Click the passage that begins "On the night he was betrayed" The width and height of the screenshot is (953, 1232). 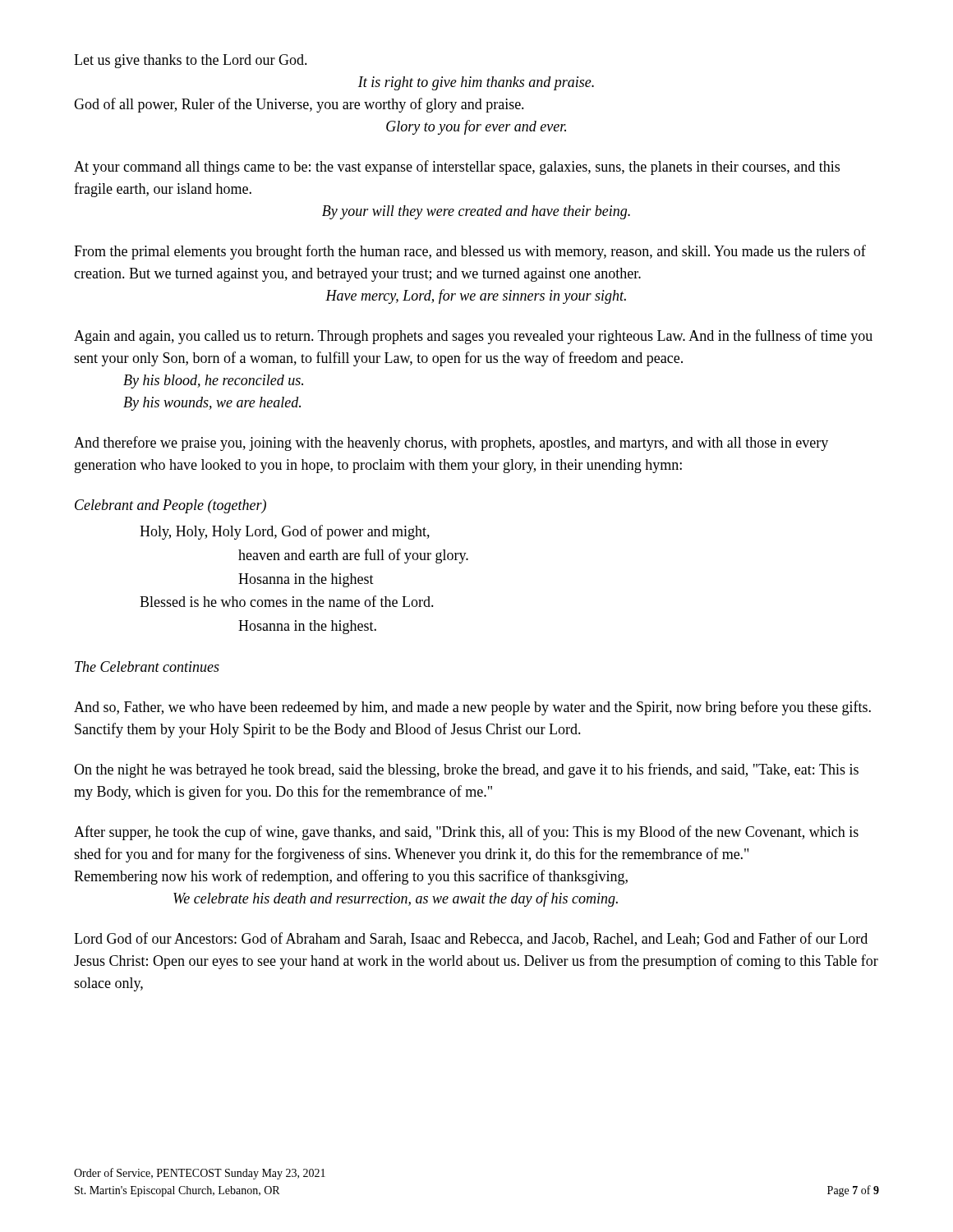[466, 781]
